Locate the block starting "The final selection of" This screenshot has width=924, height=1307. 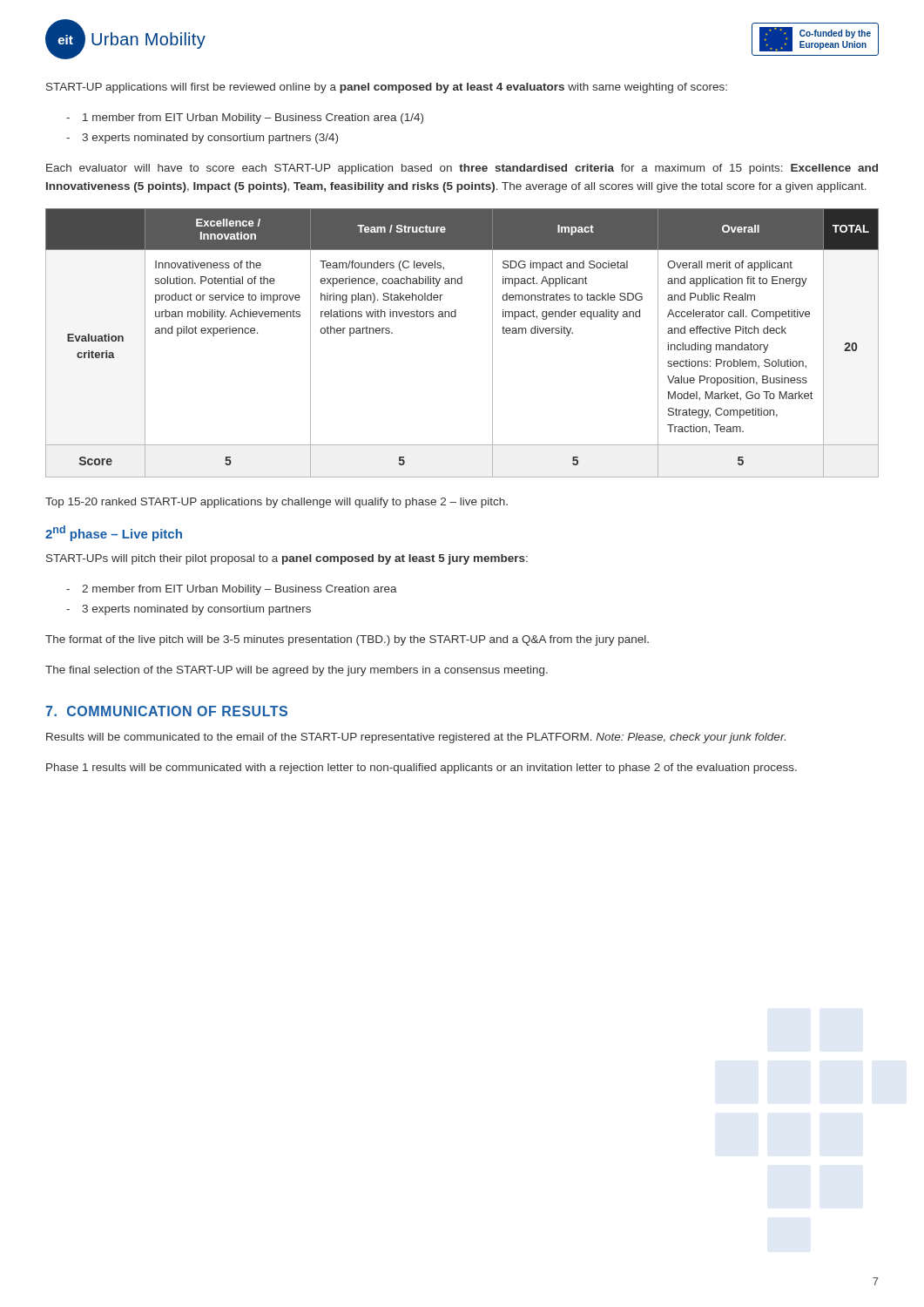[x=297, y=669]
